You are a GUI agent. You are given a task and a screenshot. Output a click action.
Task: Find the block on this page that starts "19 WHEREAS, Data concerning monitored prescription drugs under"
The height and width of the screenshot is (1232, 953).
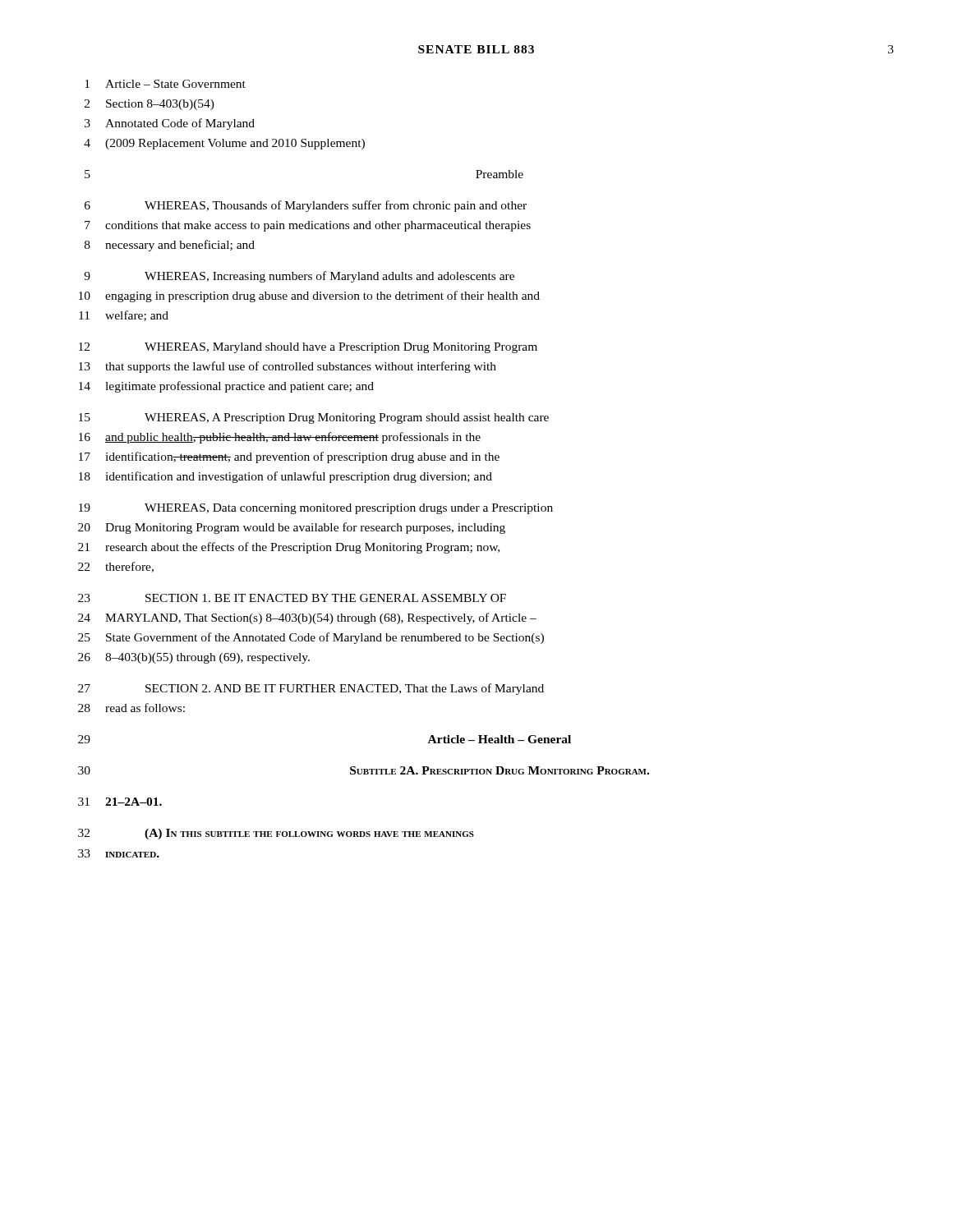(476, 537)
